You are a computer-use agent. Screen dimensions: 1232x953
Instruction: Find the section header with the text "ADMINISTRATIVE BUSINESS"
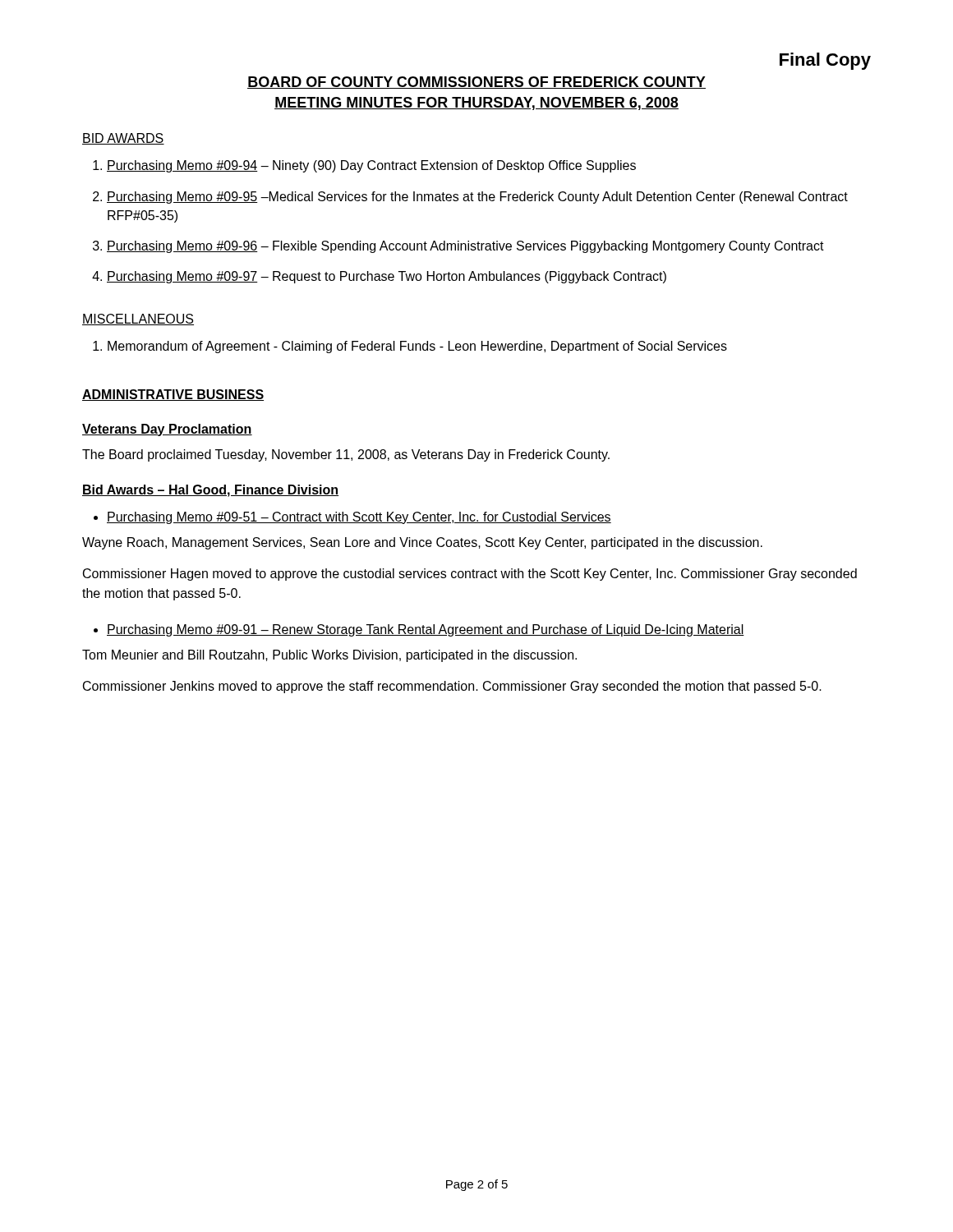click(173, 394)
